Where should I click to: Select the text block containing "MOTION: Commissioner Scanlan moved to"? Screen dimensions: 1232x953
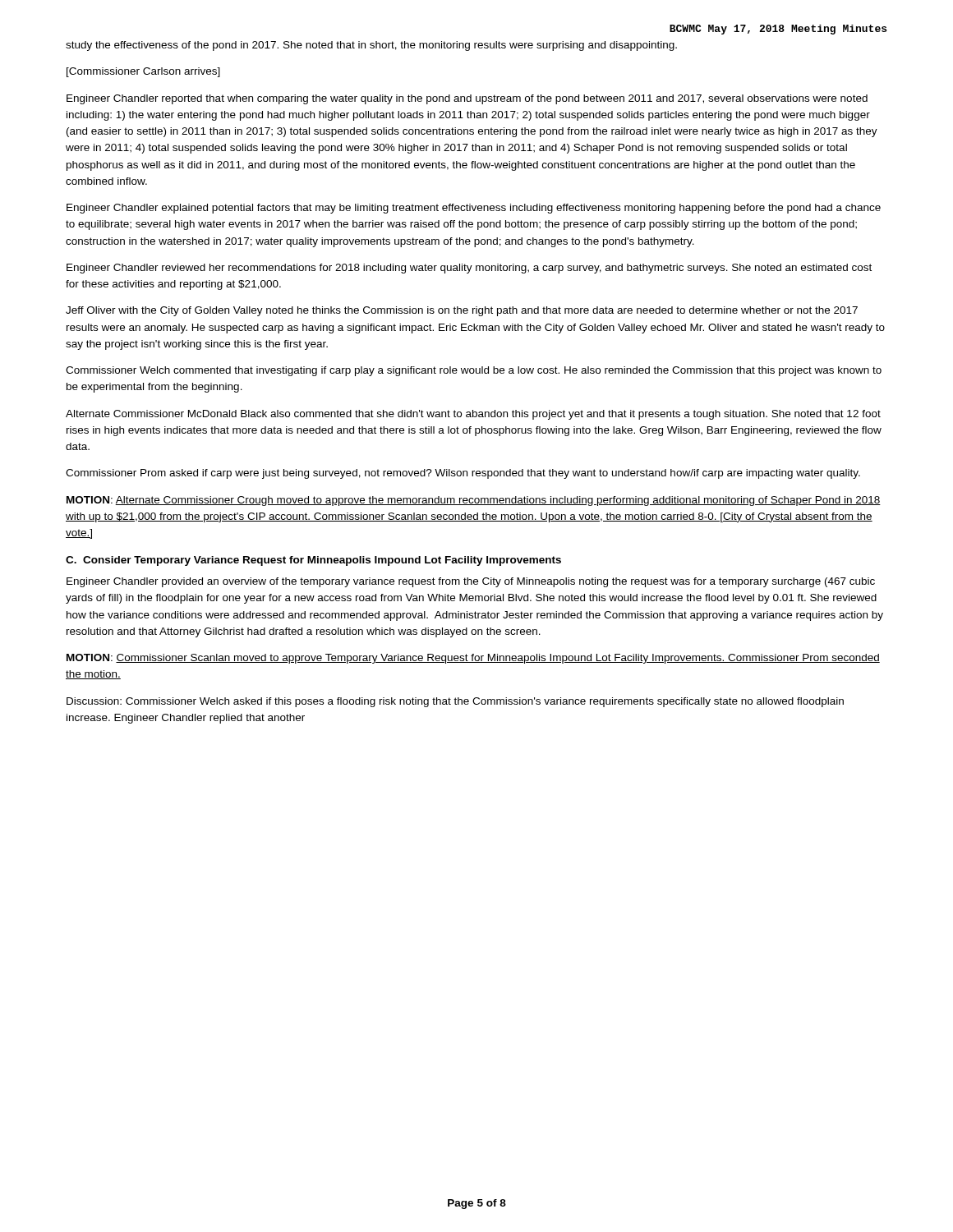pos(473,666)
